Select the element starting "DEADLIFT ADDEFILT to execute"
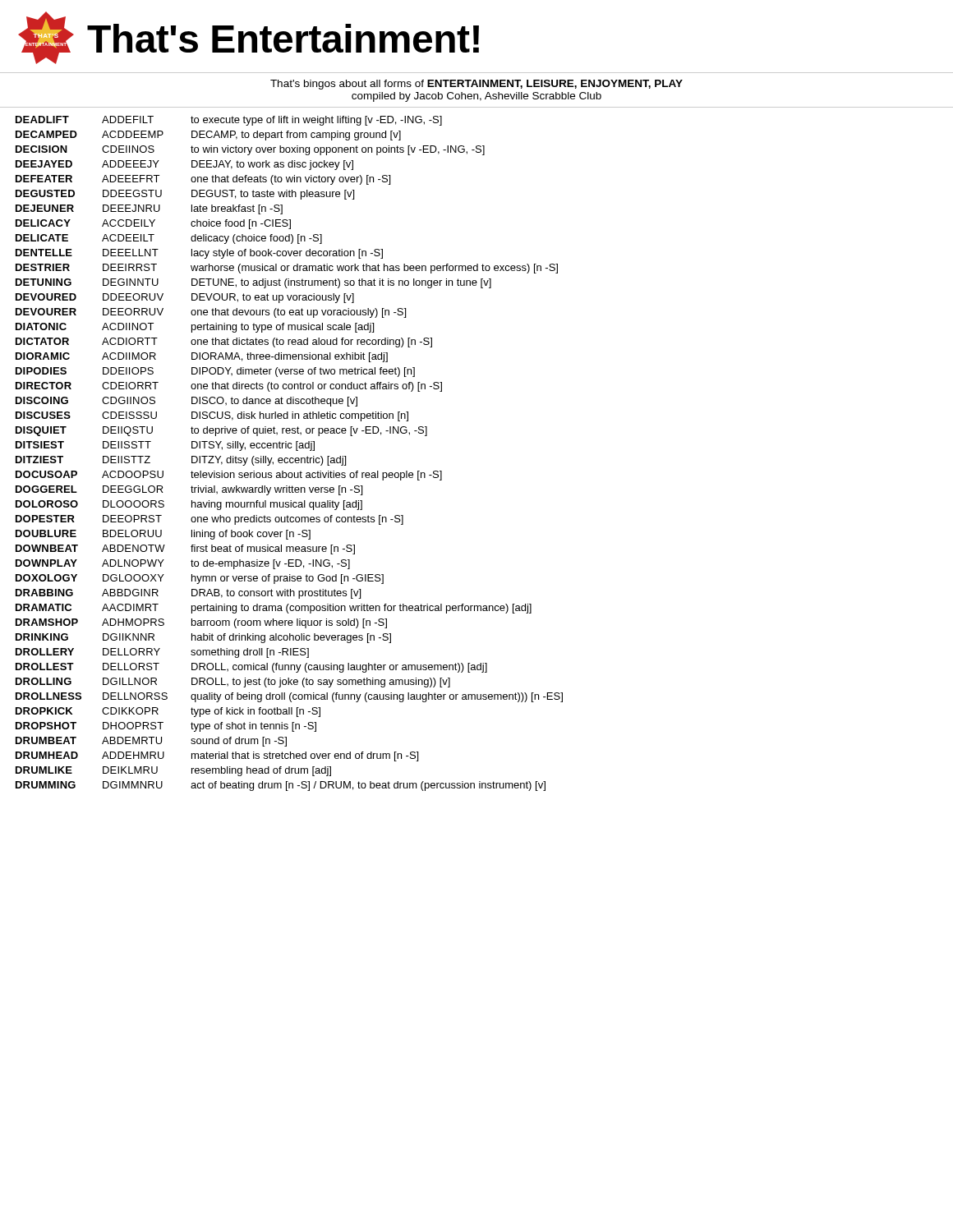This screenshot has height=1232, width=953. pyautogui.click(x=229, y=121)
